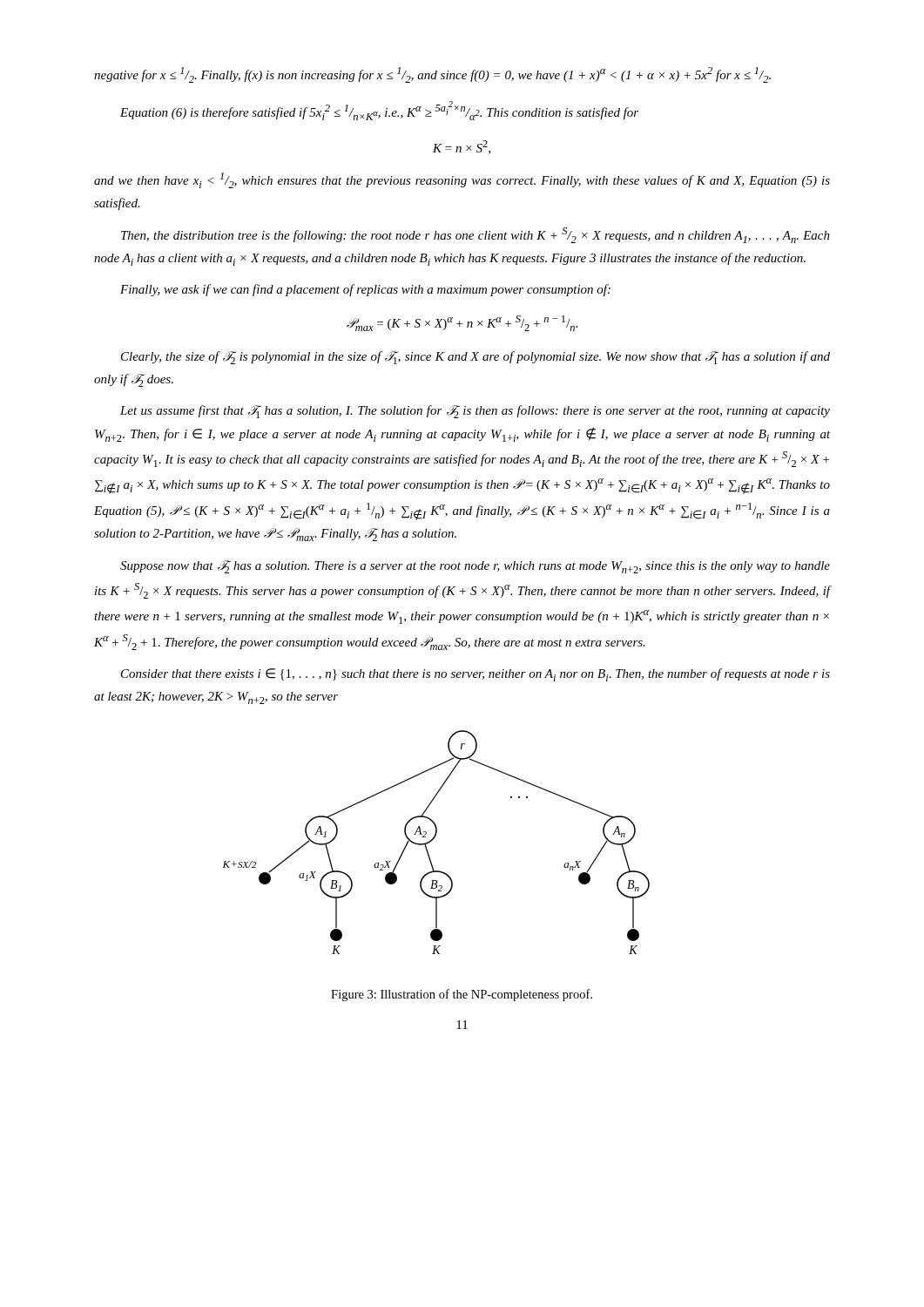Find the text block with the text "Clearly, the size of"
Viewport: 924px width, 1307px height.
pyautogui.click(x=462, y=369)
